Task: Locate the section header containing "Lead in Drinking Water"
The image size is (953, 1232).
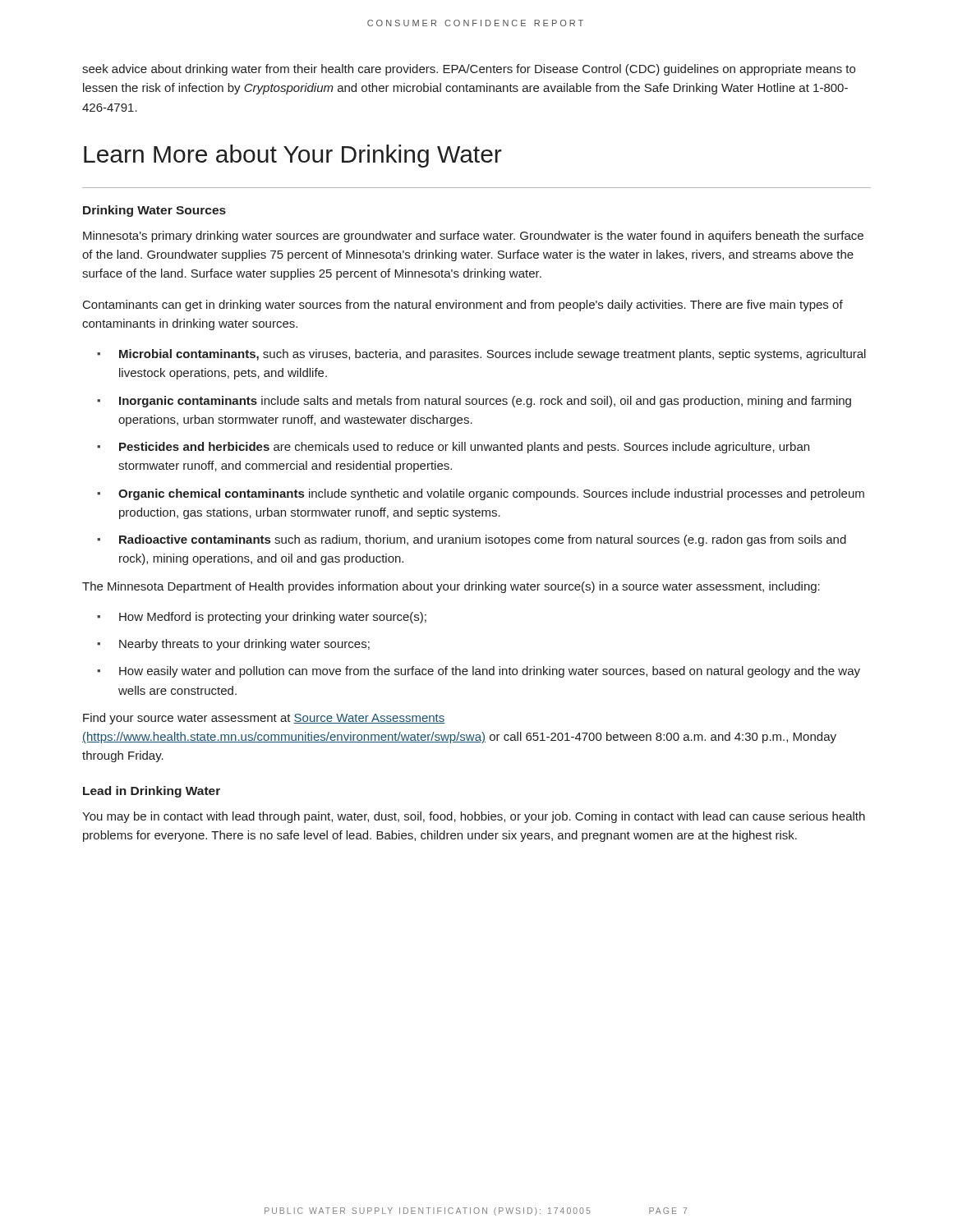Action: tap(151, 790)
